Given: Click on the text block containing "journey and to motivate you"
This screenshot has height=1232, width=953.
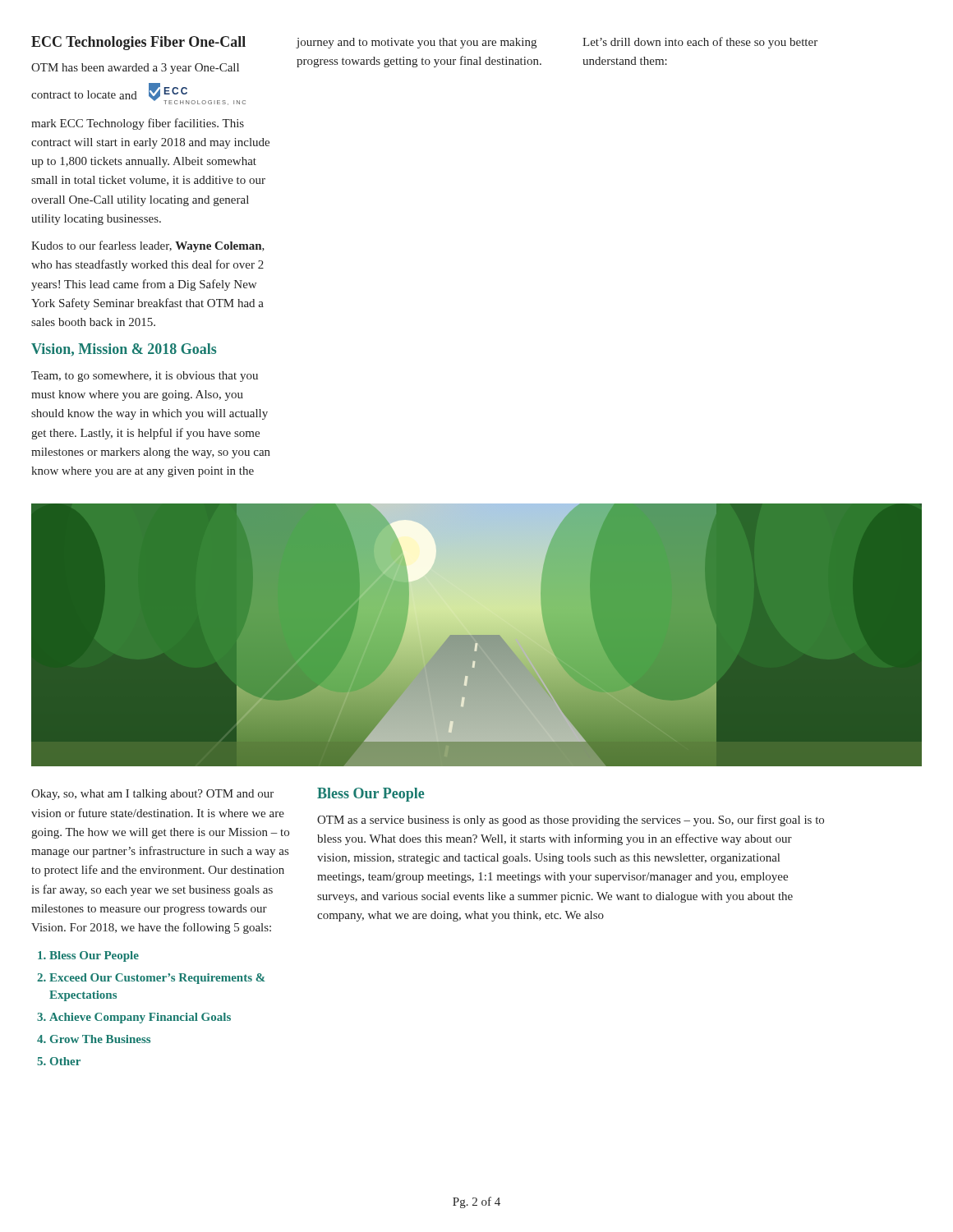Looking at the screenshot, I should pyautogui.click(x=428, y=52).
